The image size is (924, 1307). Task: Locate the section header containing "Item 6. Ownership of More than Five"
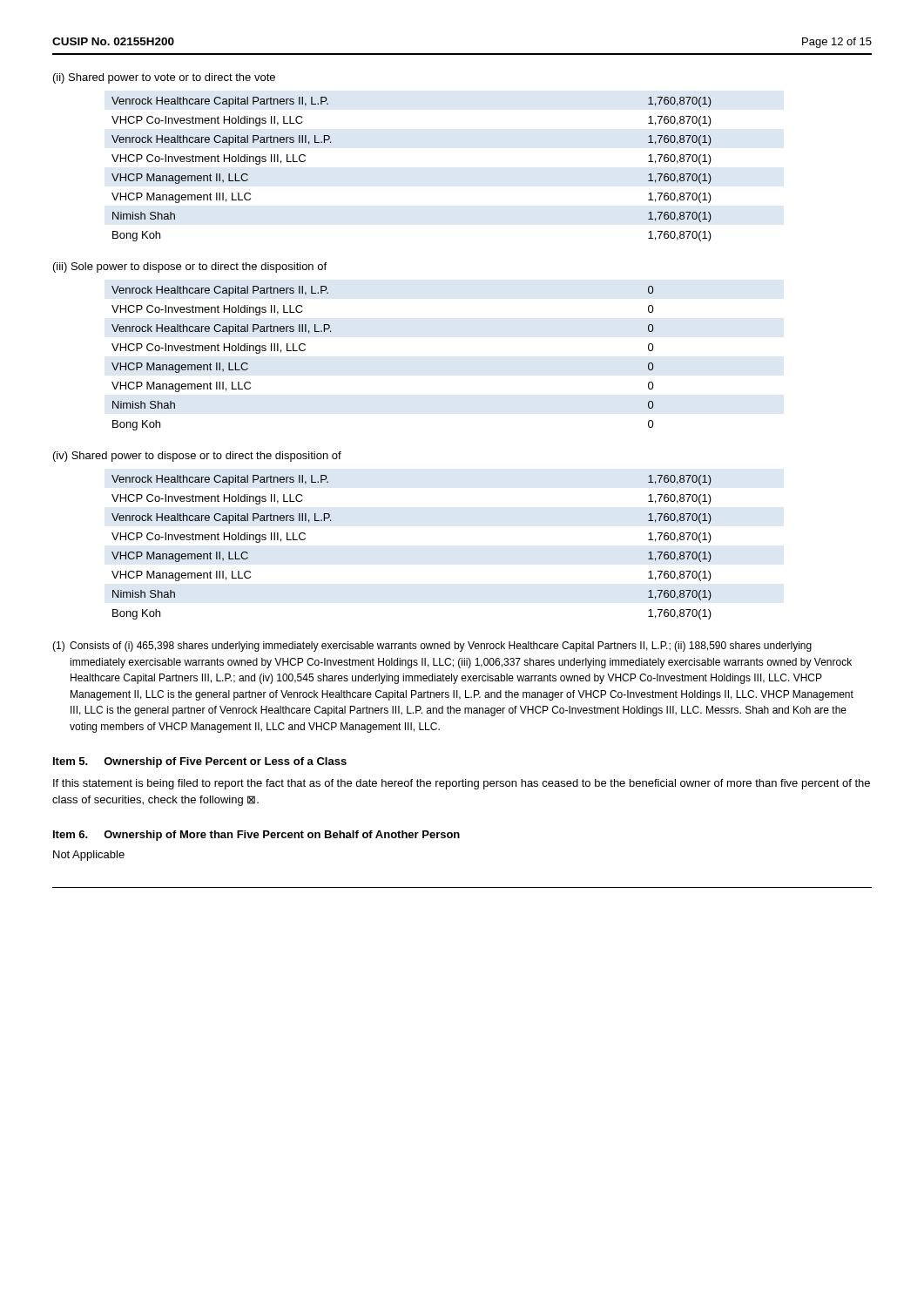click(256, 834)
